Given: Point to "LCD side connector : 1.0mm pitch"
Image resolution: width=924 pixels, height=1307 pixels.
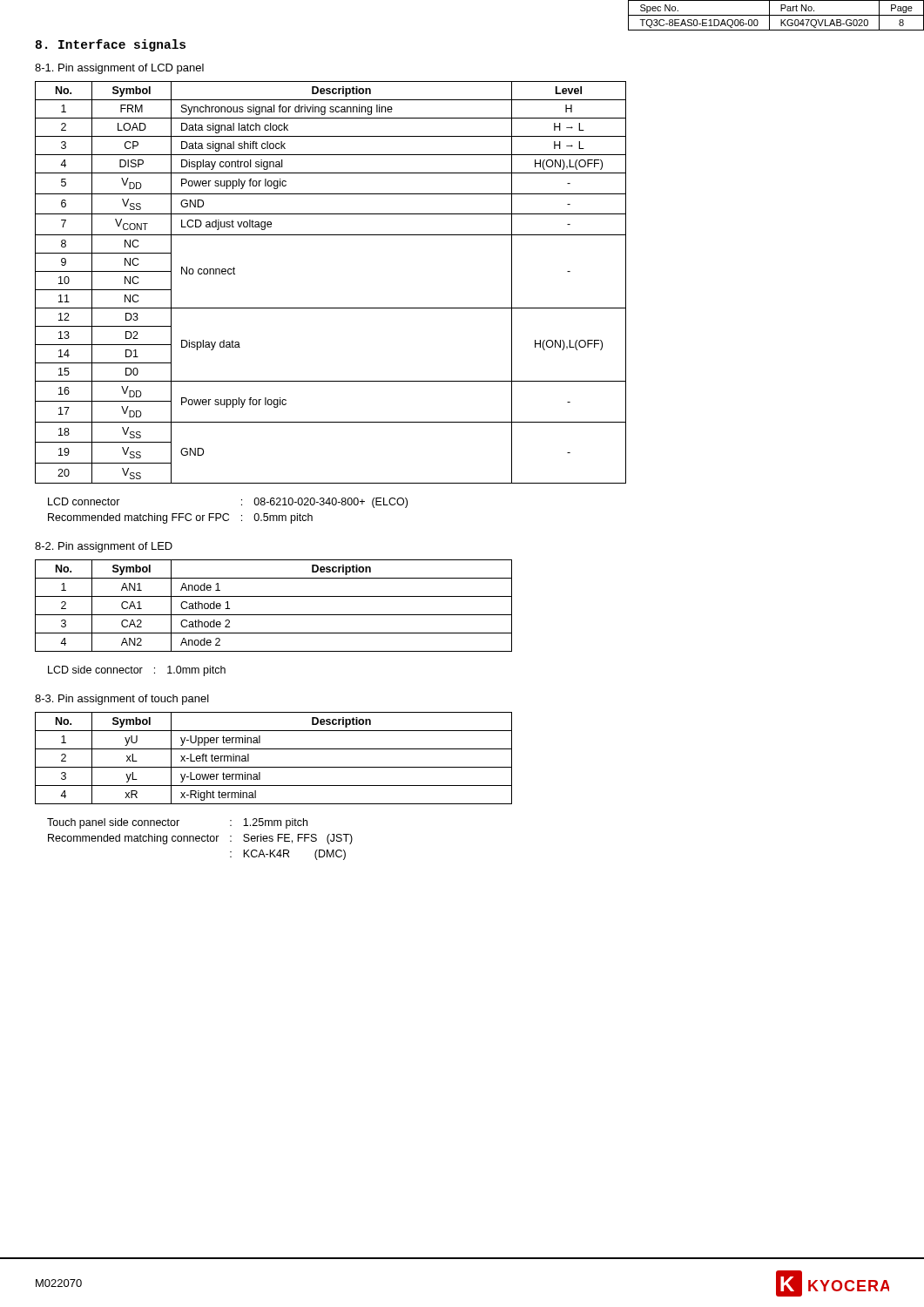Looking at the screenshot, I should [136, 670].
